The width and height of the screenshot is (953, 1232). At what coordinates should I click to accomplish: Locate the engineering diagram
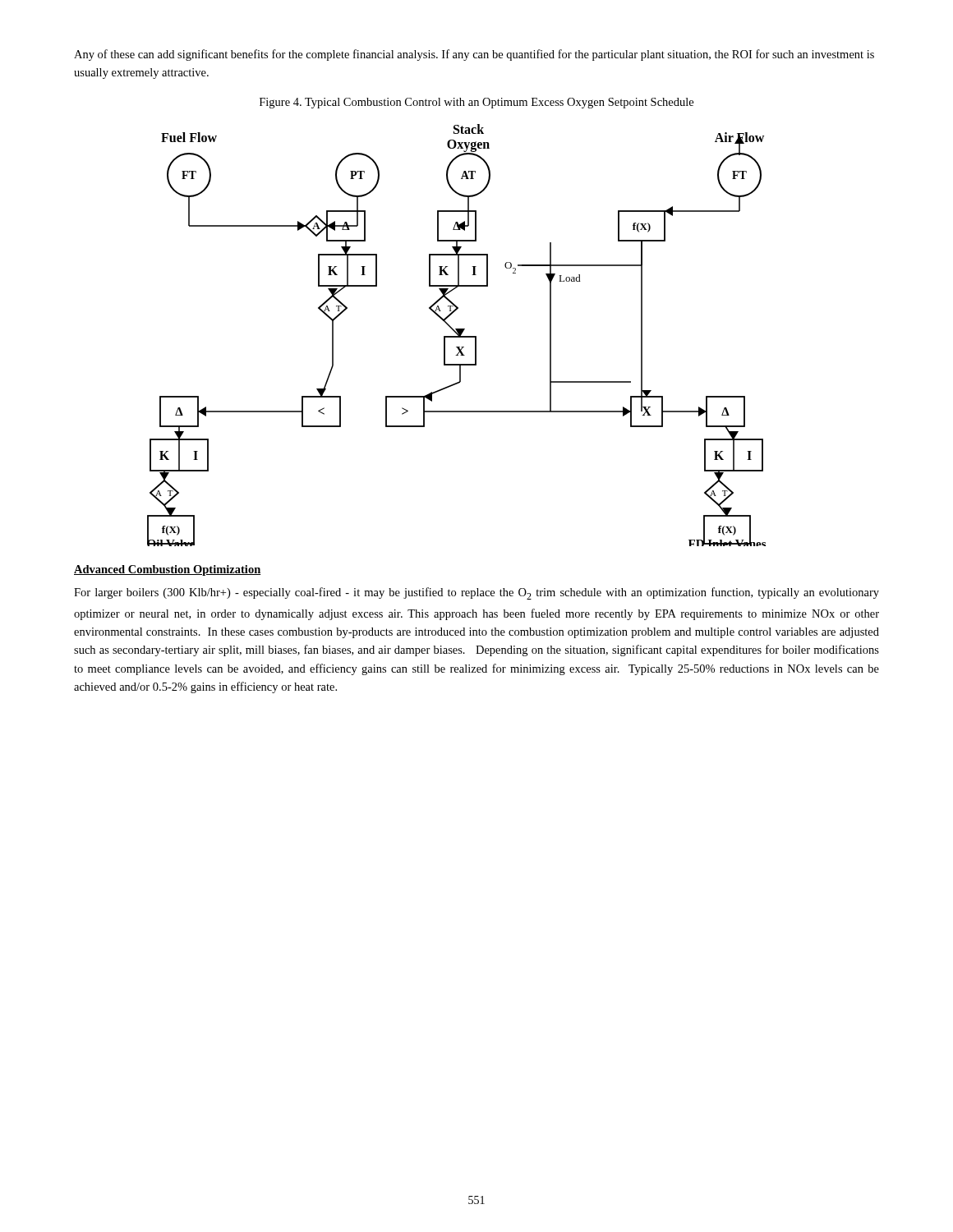[476, 333]
